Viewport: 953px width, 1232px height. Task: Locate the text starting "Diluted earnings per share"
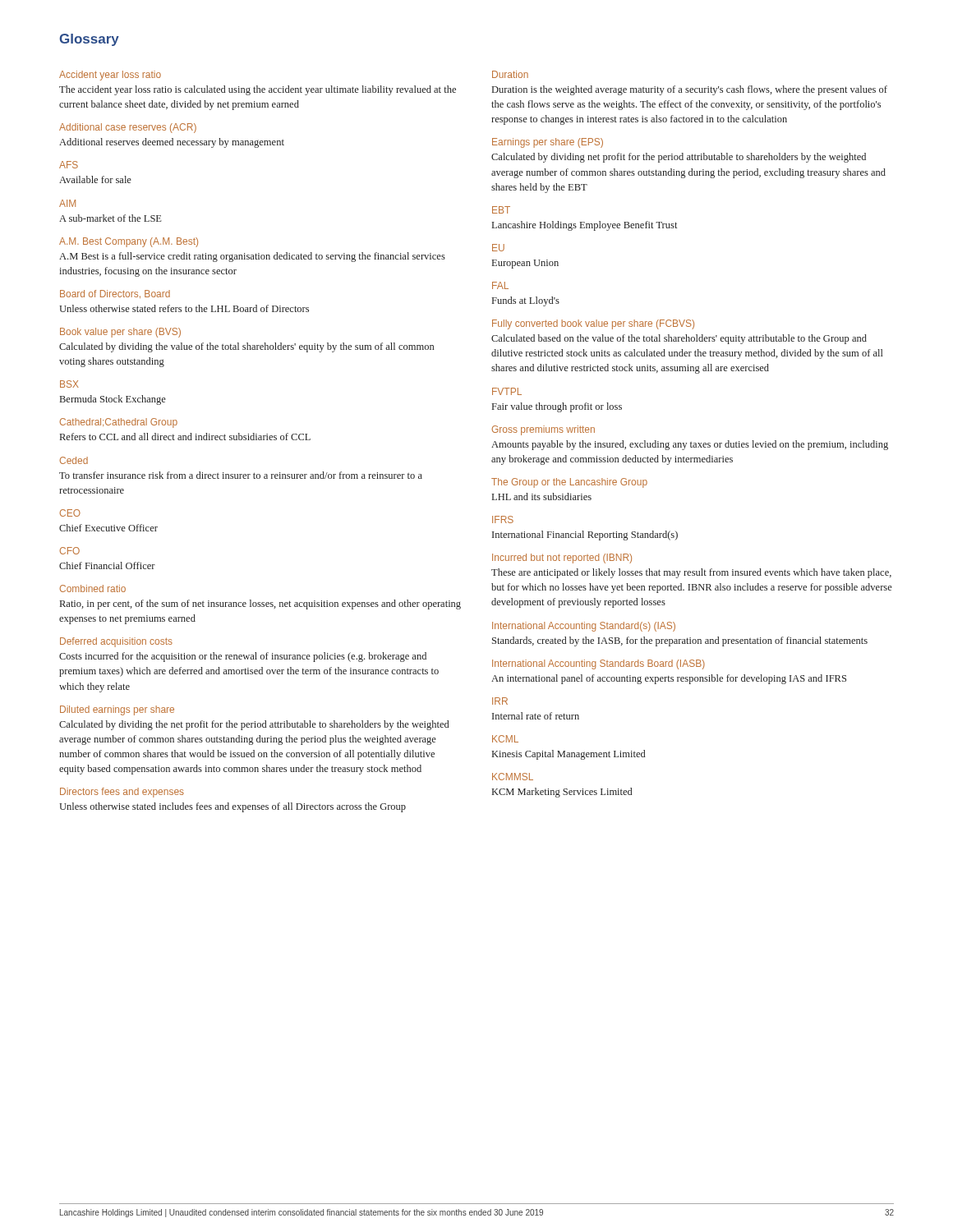117,710
